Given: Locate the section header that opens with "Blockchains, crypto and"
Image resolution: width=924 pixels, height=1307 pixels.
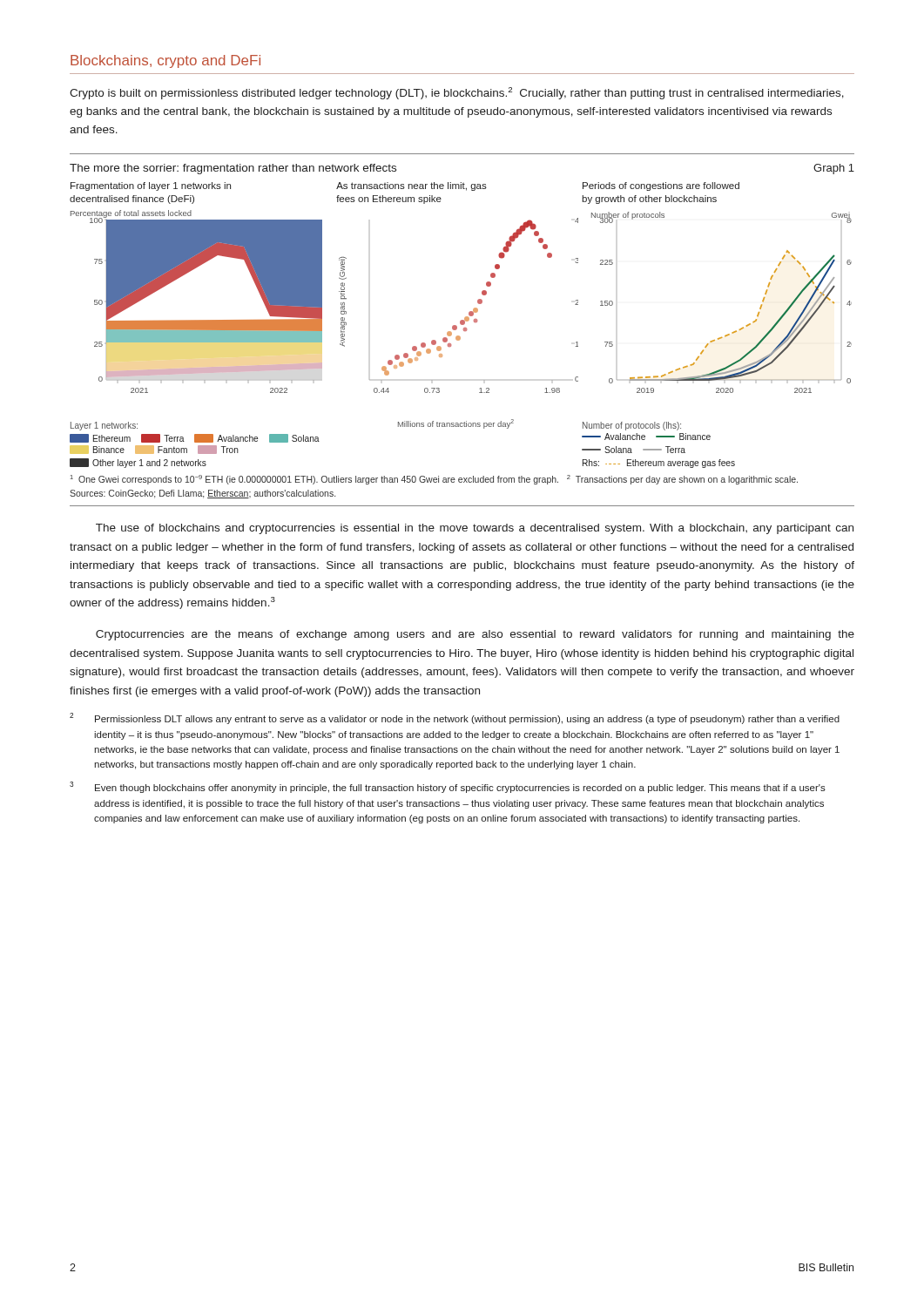Looking at the screenshot, I should 166,61.
